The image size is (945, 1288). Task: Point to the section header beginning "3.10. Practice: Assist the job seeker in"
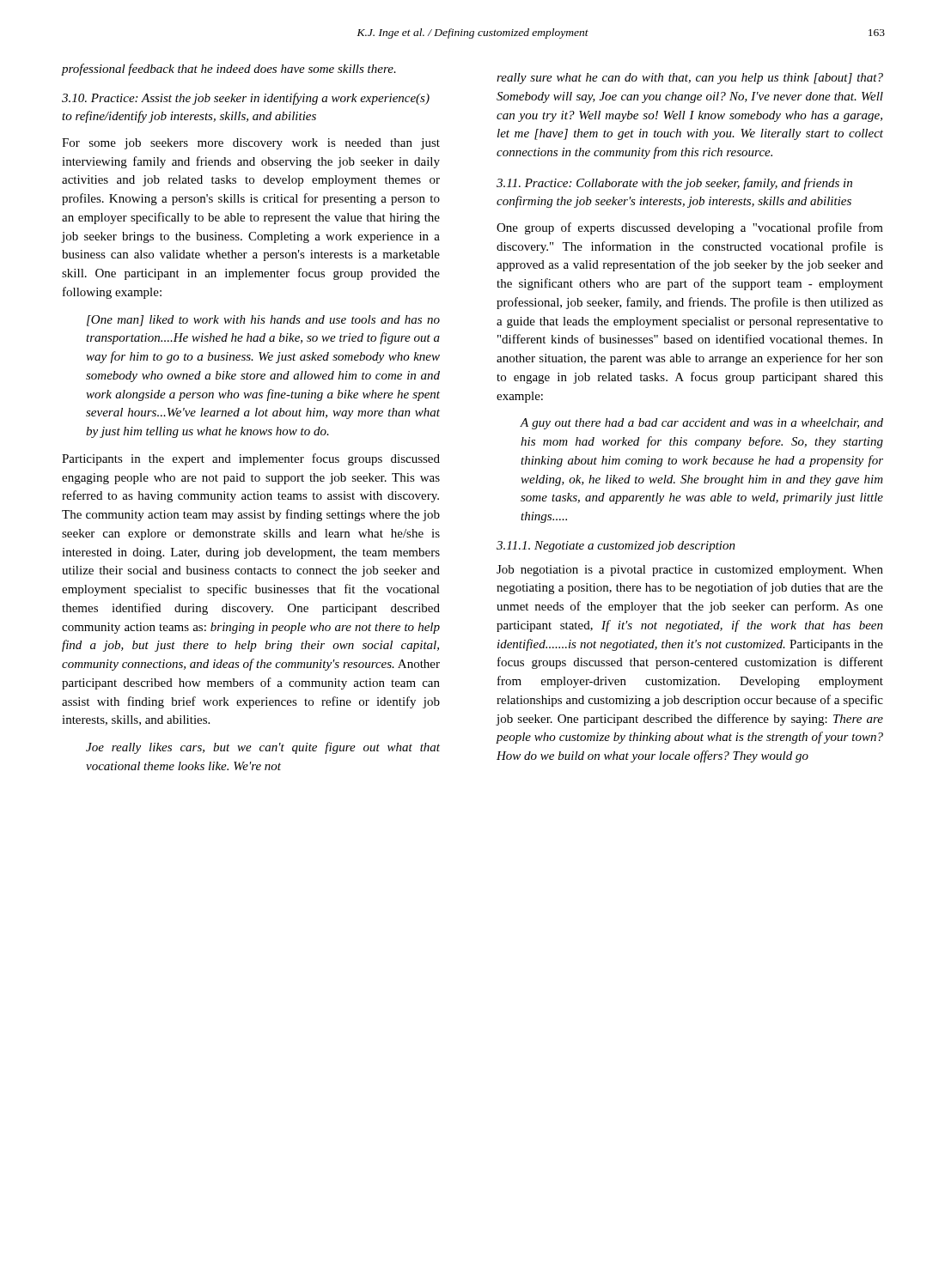246,107
